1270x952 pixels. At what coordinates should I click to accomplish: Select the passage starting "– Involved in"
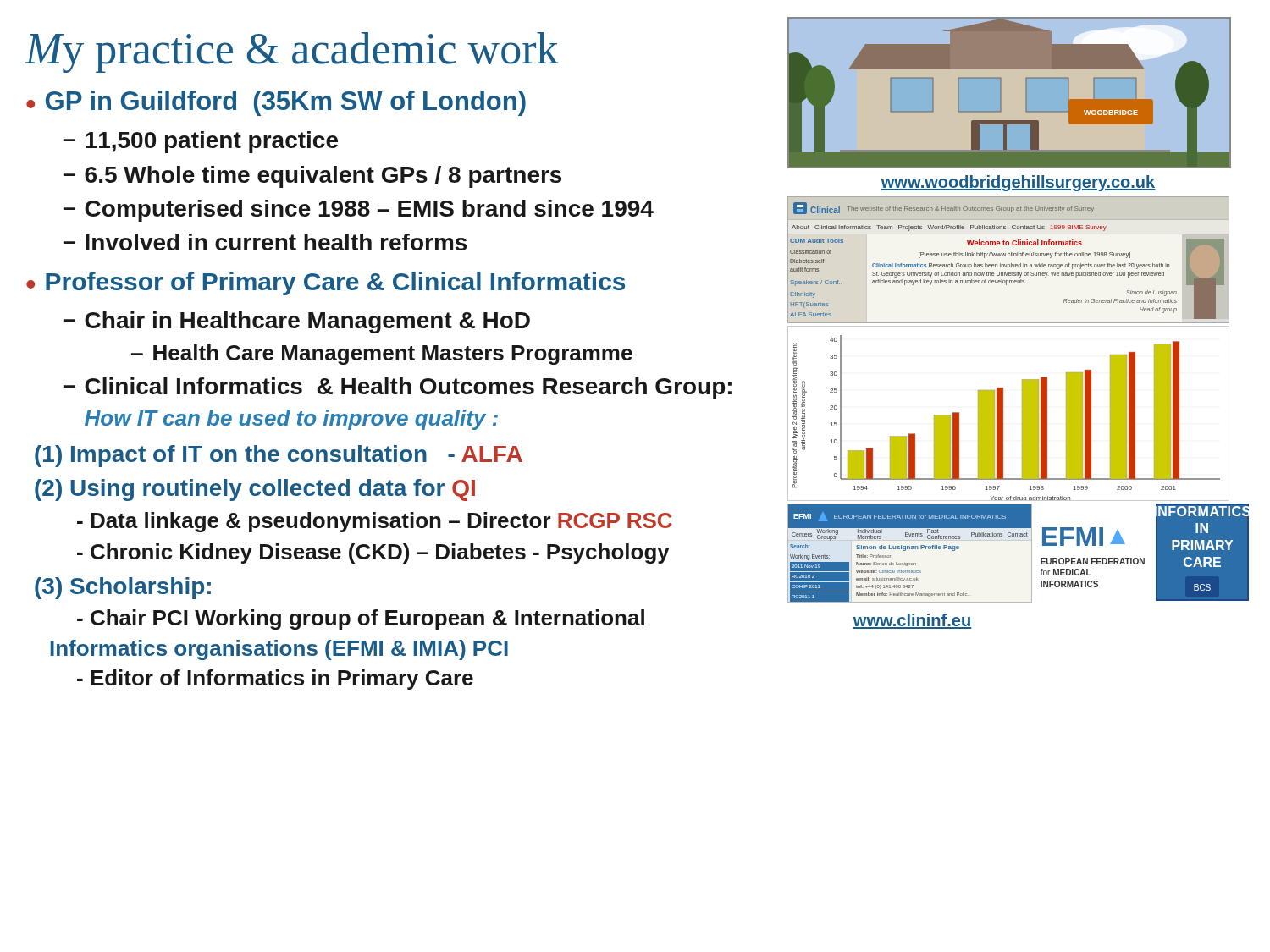(265, 243)
